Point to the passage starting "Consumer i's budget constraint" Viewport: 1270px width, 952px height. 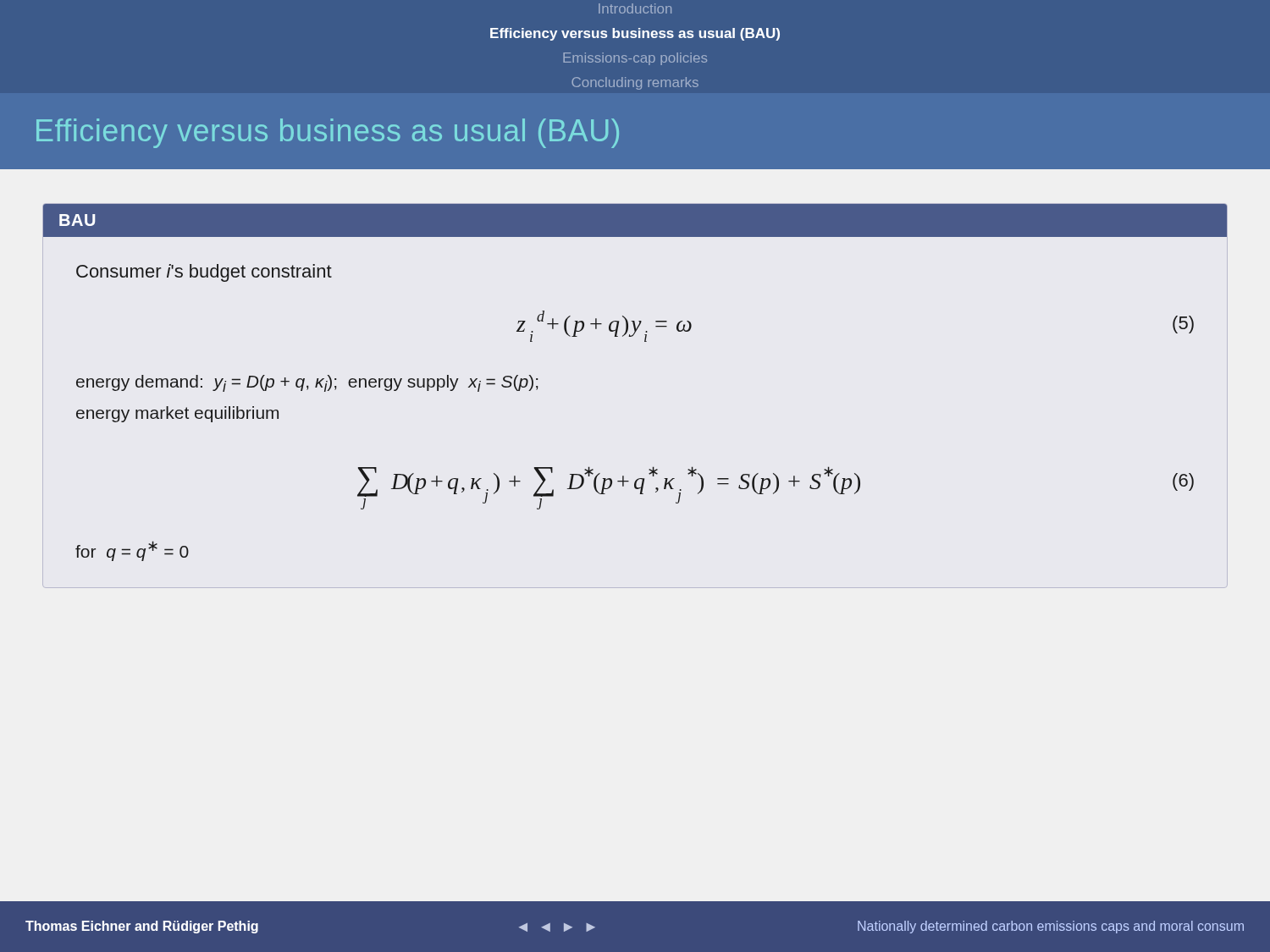coord(203,271)
